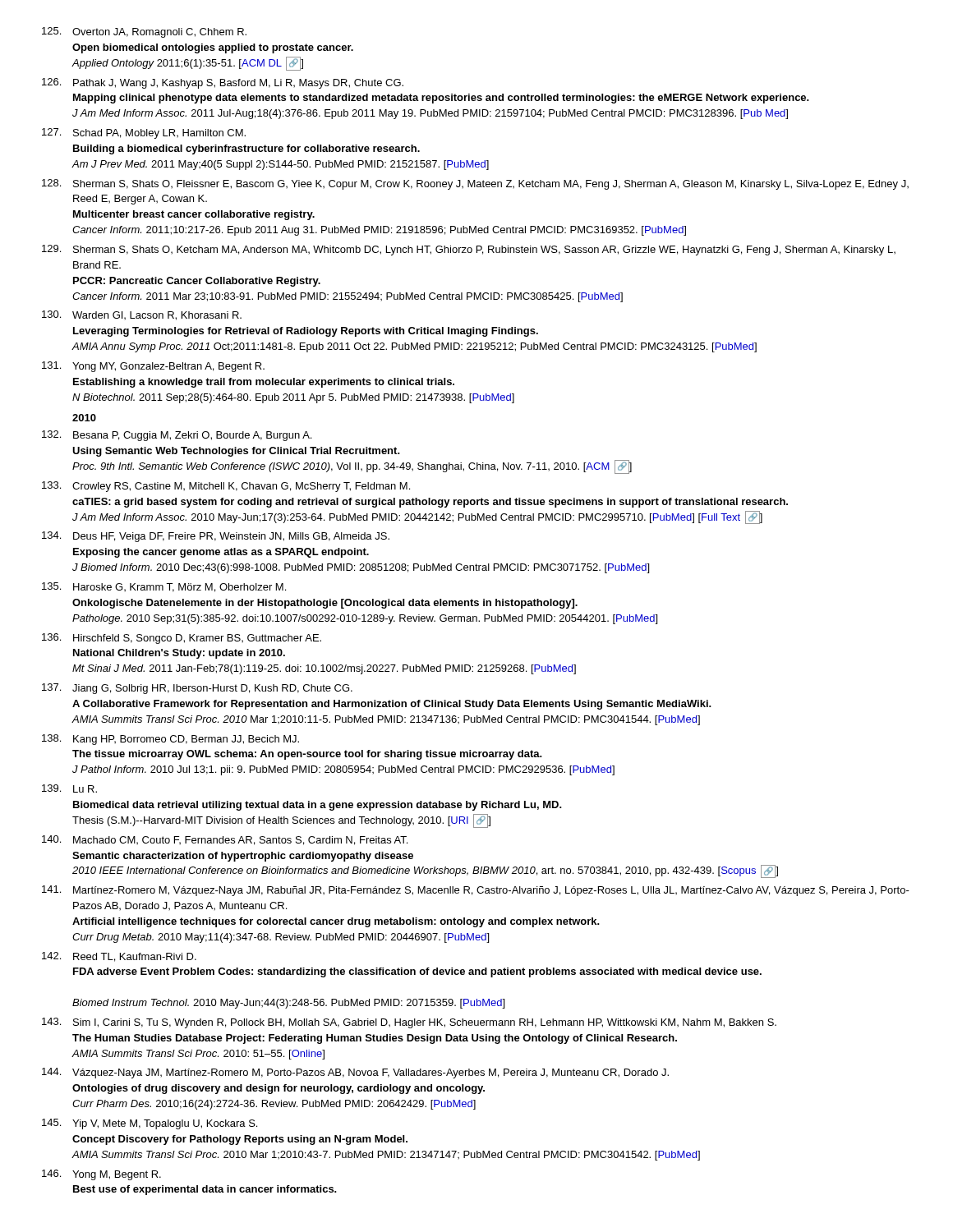953x1232 pixels.
Task: Find the list item with the text "142. Reed TL, Kaufman-Rivi"
Action: click(x=476, y=980)
